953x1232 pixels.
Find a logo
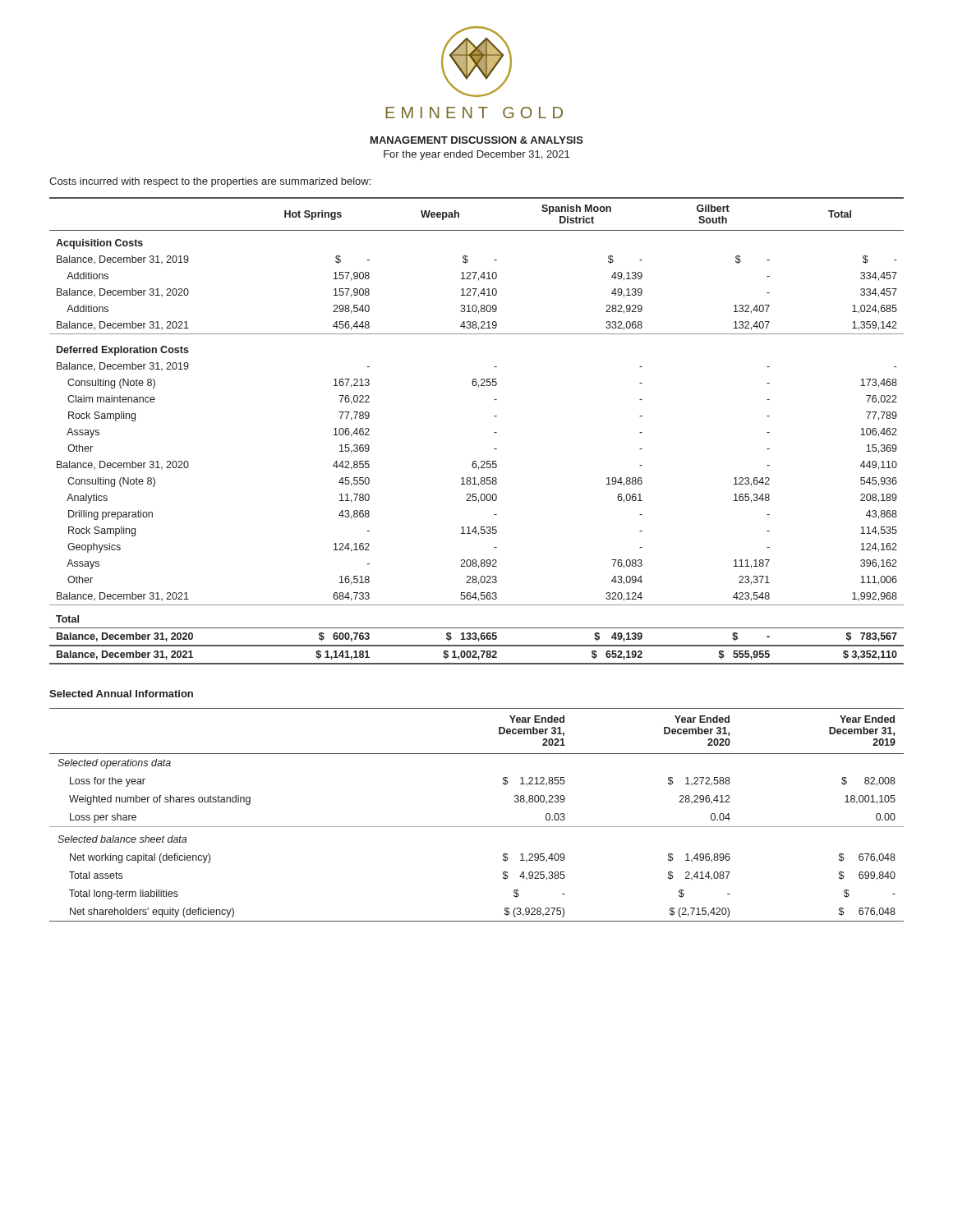point(476,62)
